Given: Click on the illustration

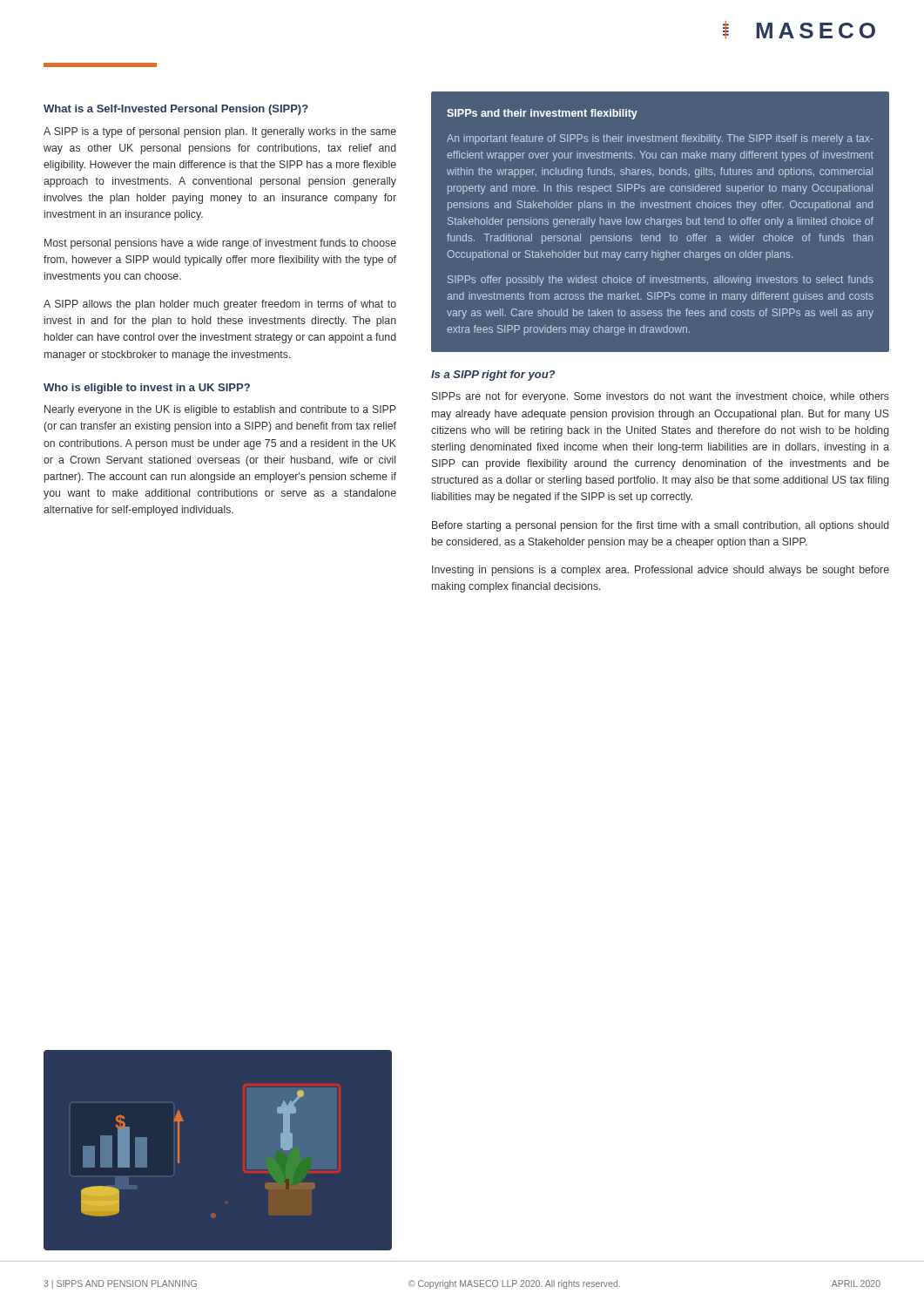Looking at the screenshot, I should [x=218, y=1150].
